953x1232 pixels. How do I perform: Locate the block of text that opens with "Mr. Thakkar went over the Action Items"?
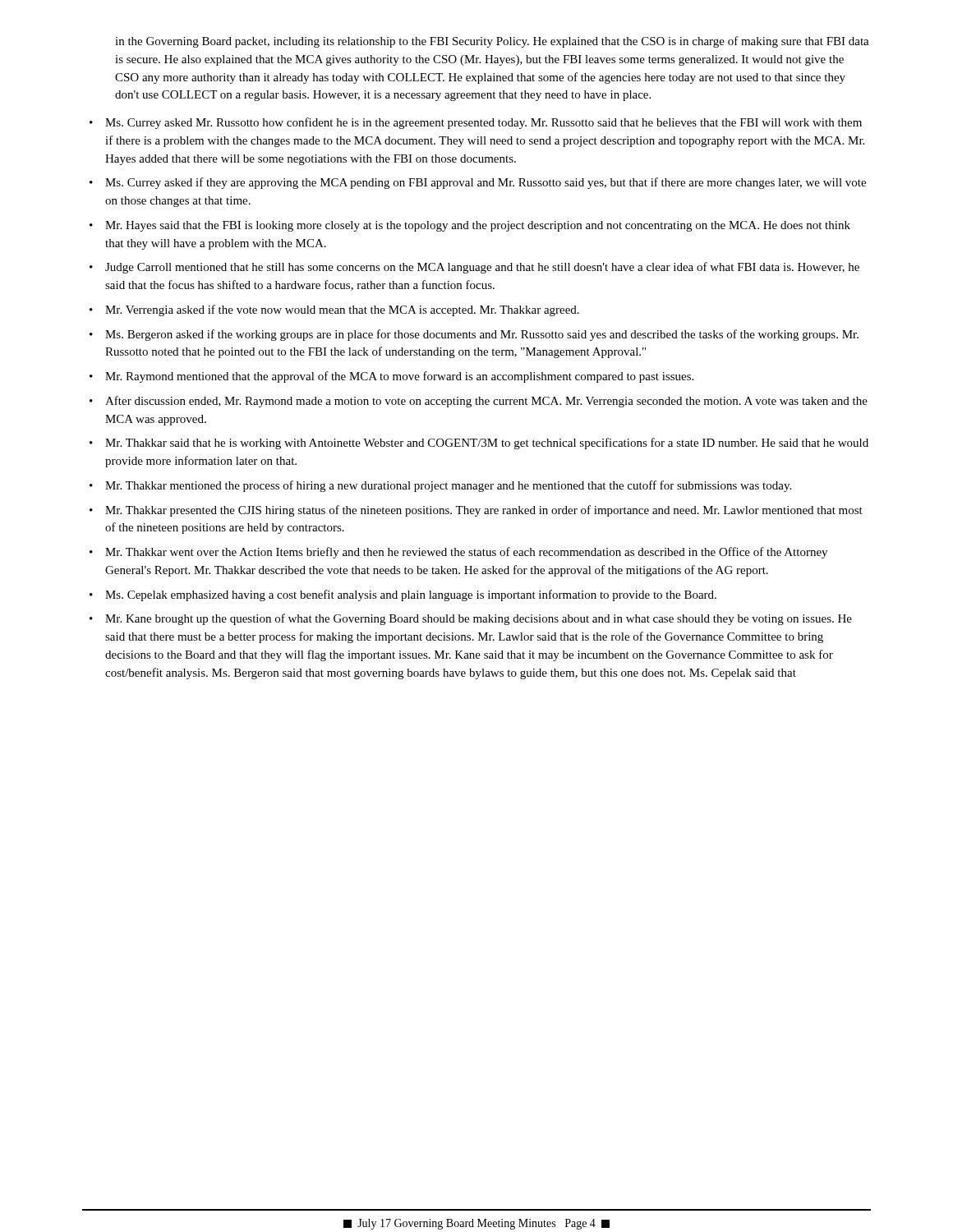[466, 561]
